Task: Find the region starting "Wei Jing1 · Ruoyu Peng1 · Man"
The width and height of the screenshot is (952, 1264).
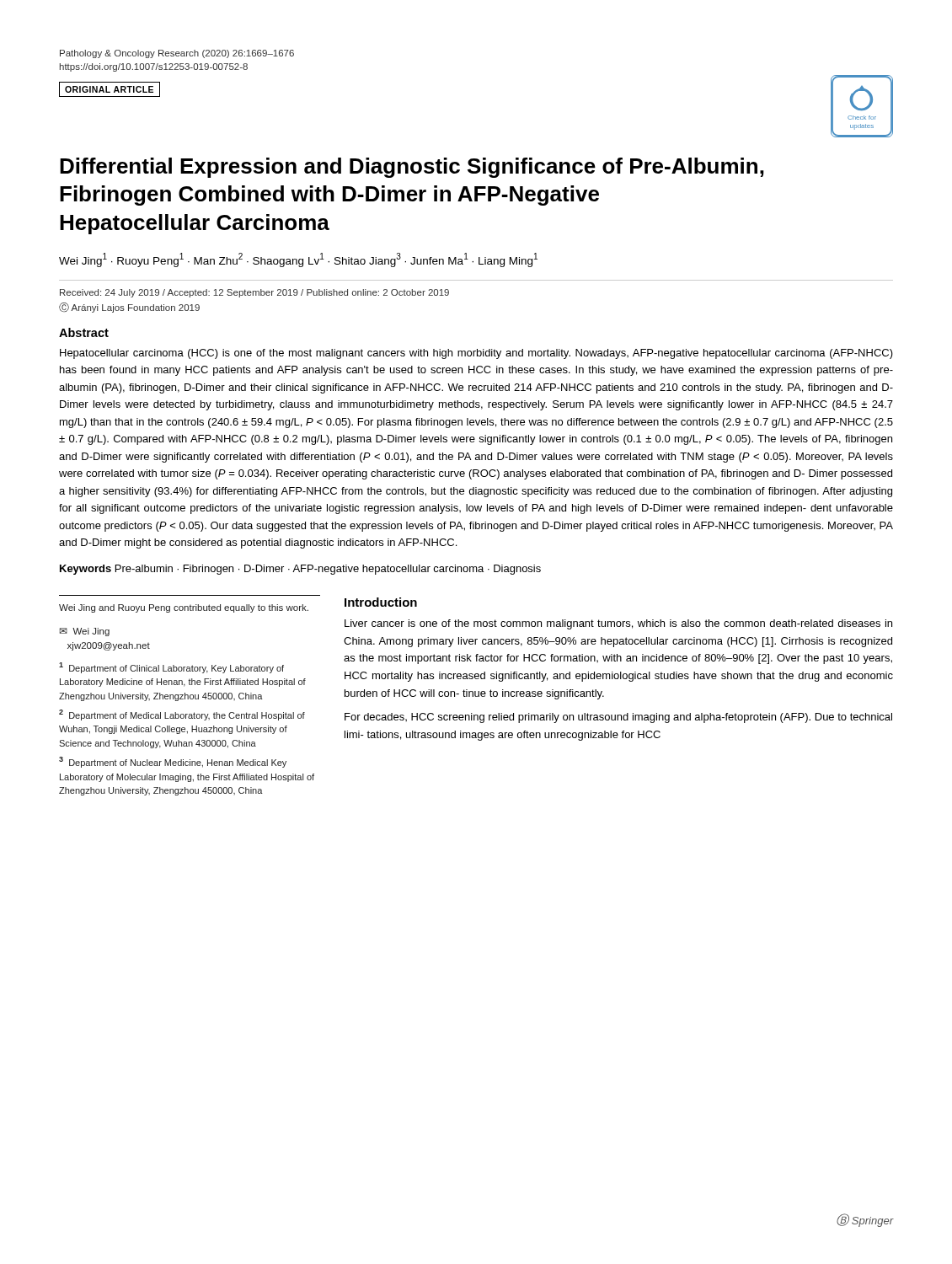Action: (298, 259)
